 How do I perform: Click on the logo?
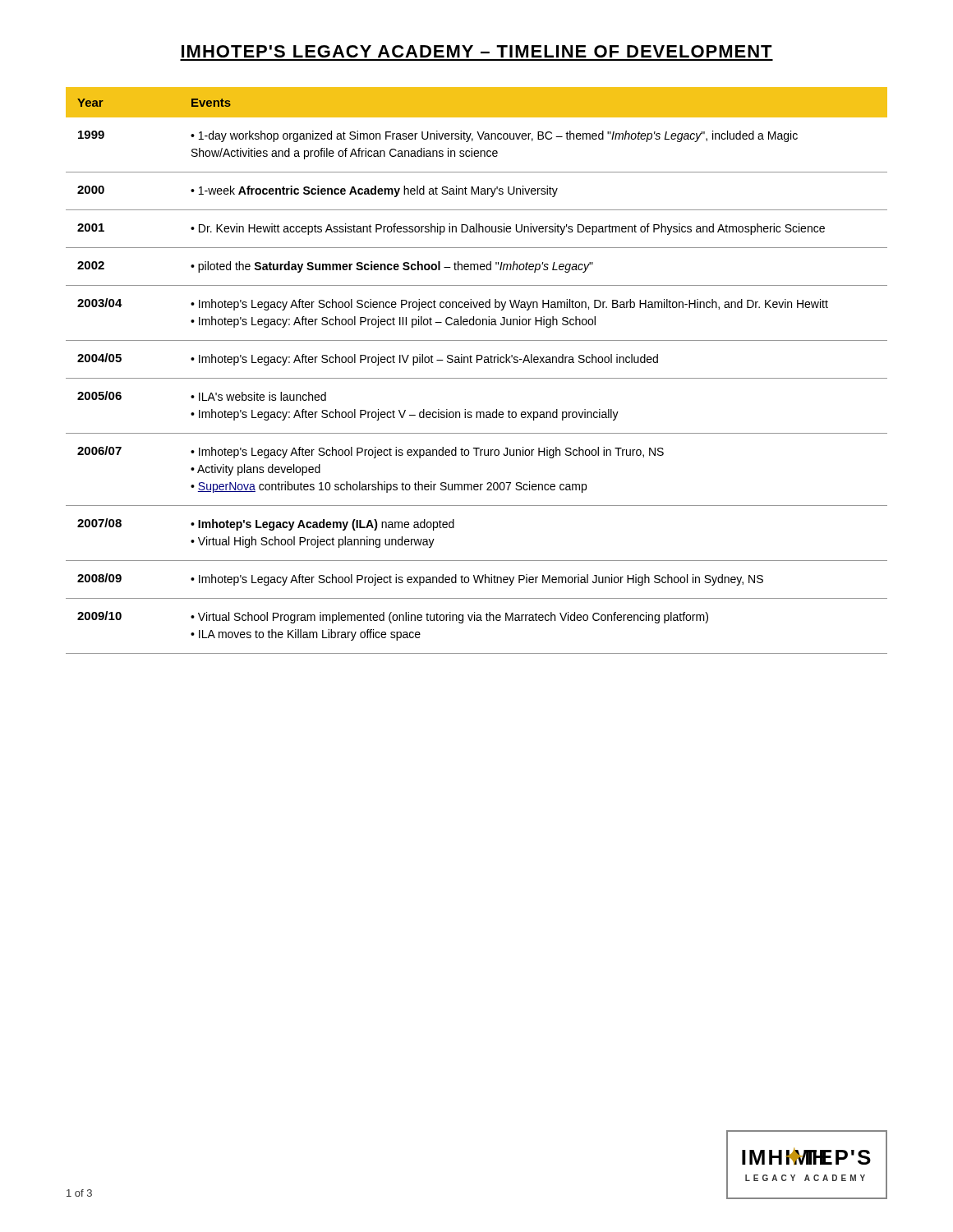coord(807,1165)
